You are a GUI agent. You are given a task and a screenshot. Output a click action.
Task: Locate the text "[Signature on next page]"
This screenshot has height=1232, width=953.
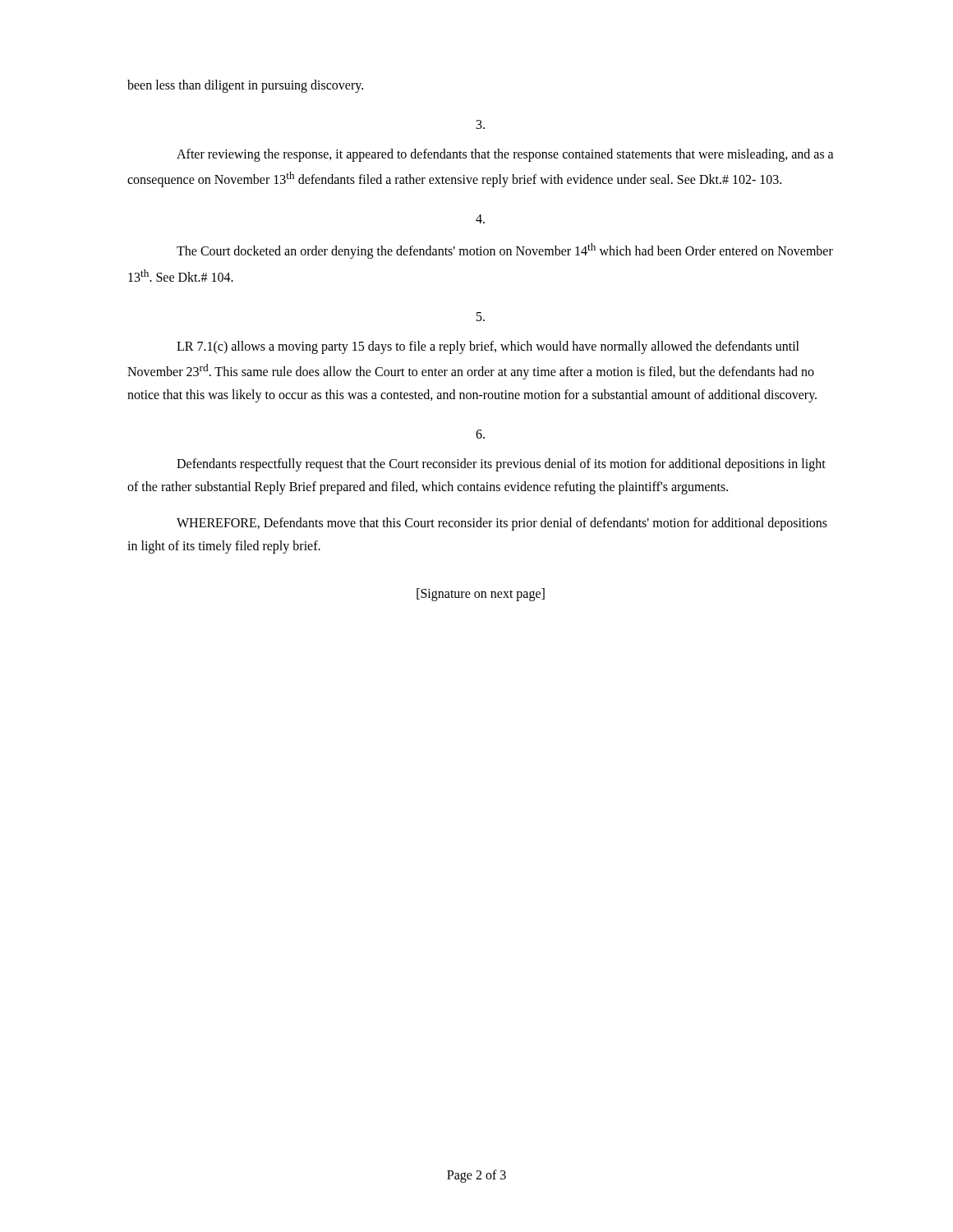[x=481, y=594]
